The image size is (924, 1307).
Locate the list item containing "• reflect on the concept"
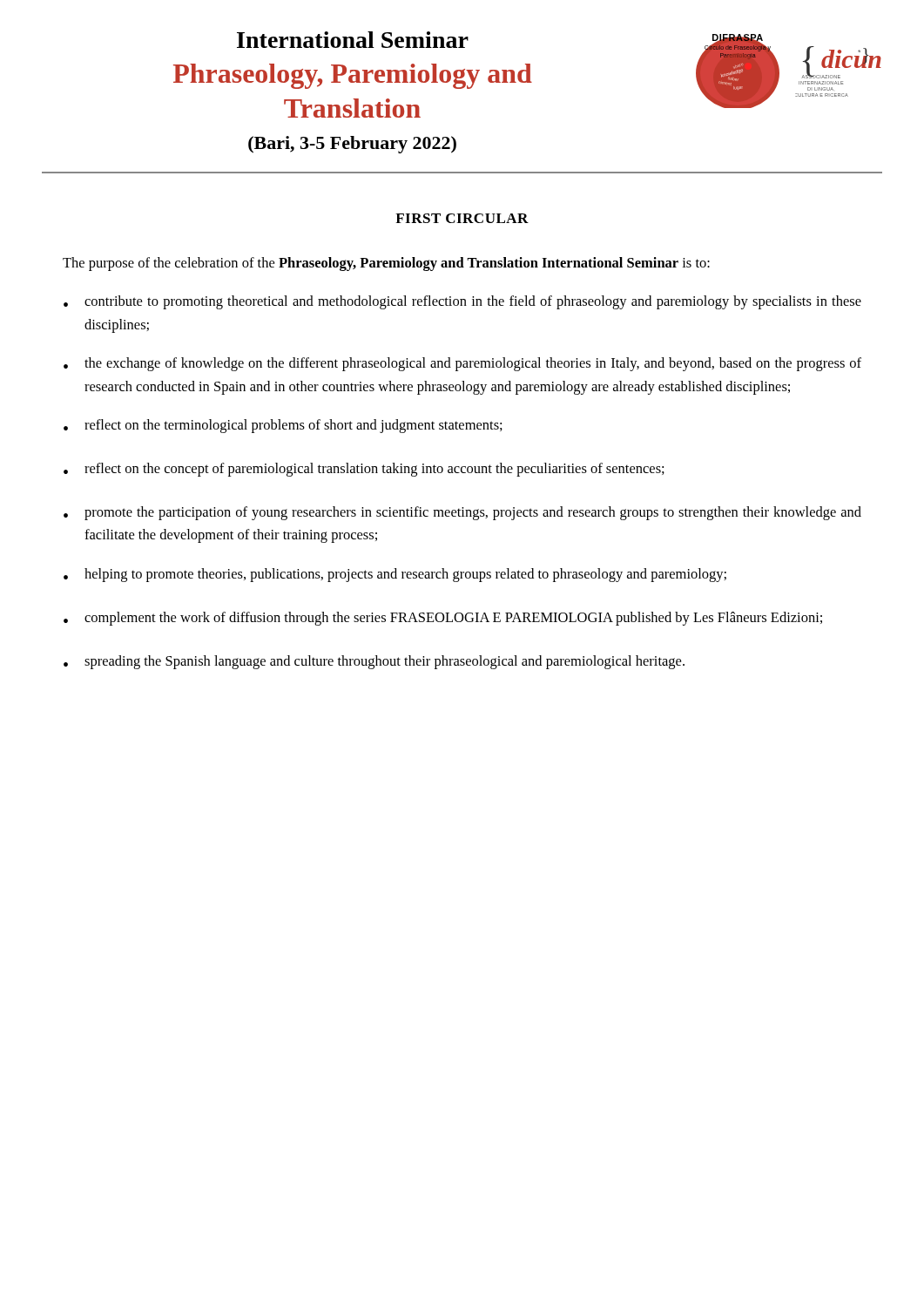[x=462, y=471]
